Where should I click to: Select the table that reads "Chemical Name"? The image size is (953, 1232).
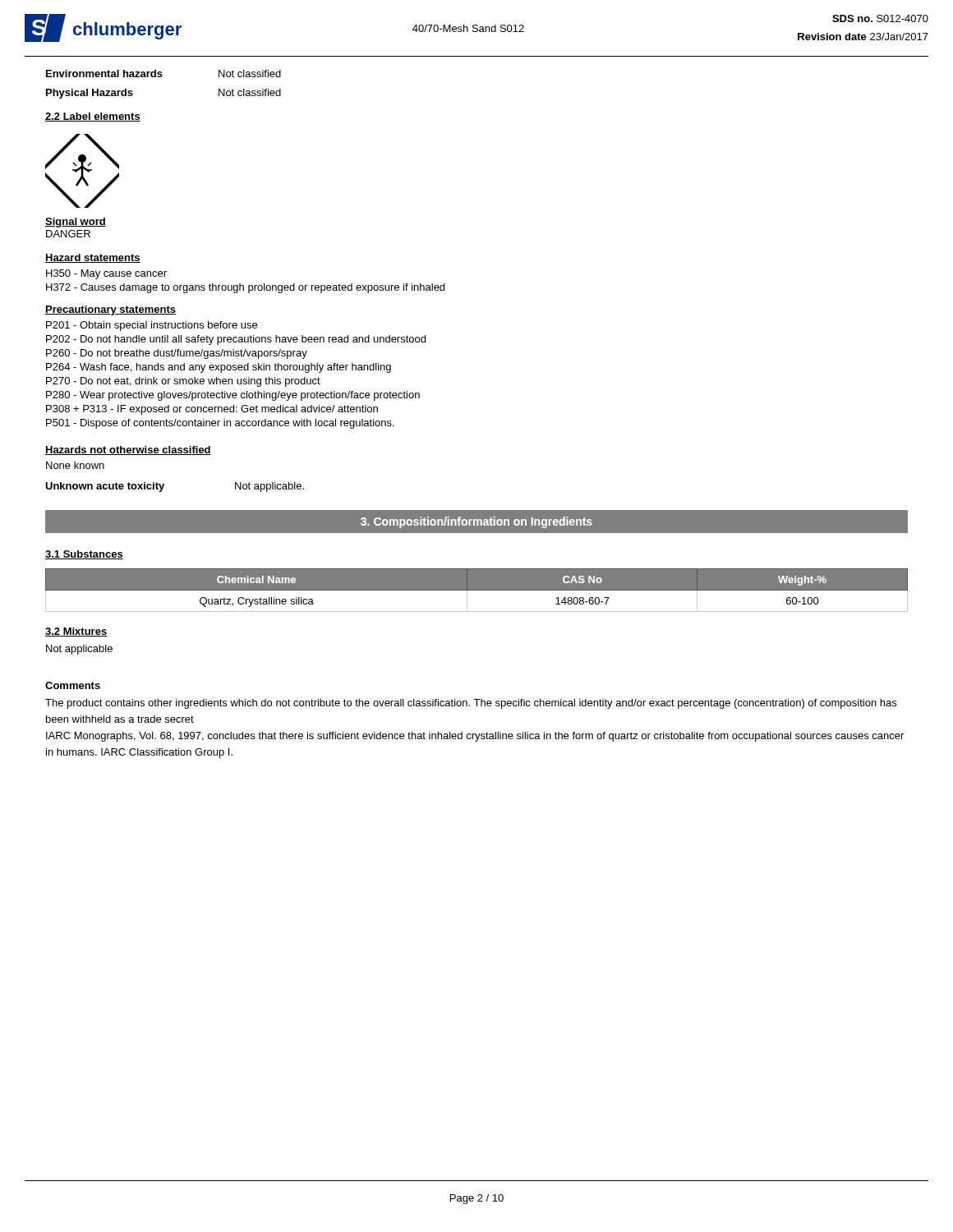(476, 590)
